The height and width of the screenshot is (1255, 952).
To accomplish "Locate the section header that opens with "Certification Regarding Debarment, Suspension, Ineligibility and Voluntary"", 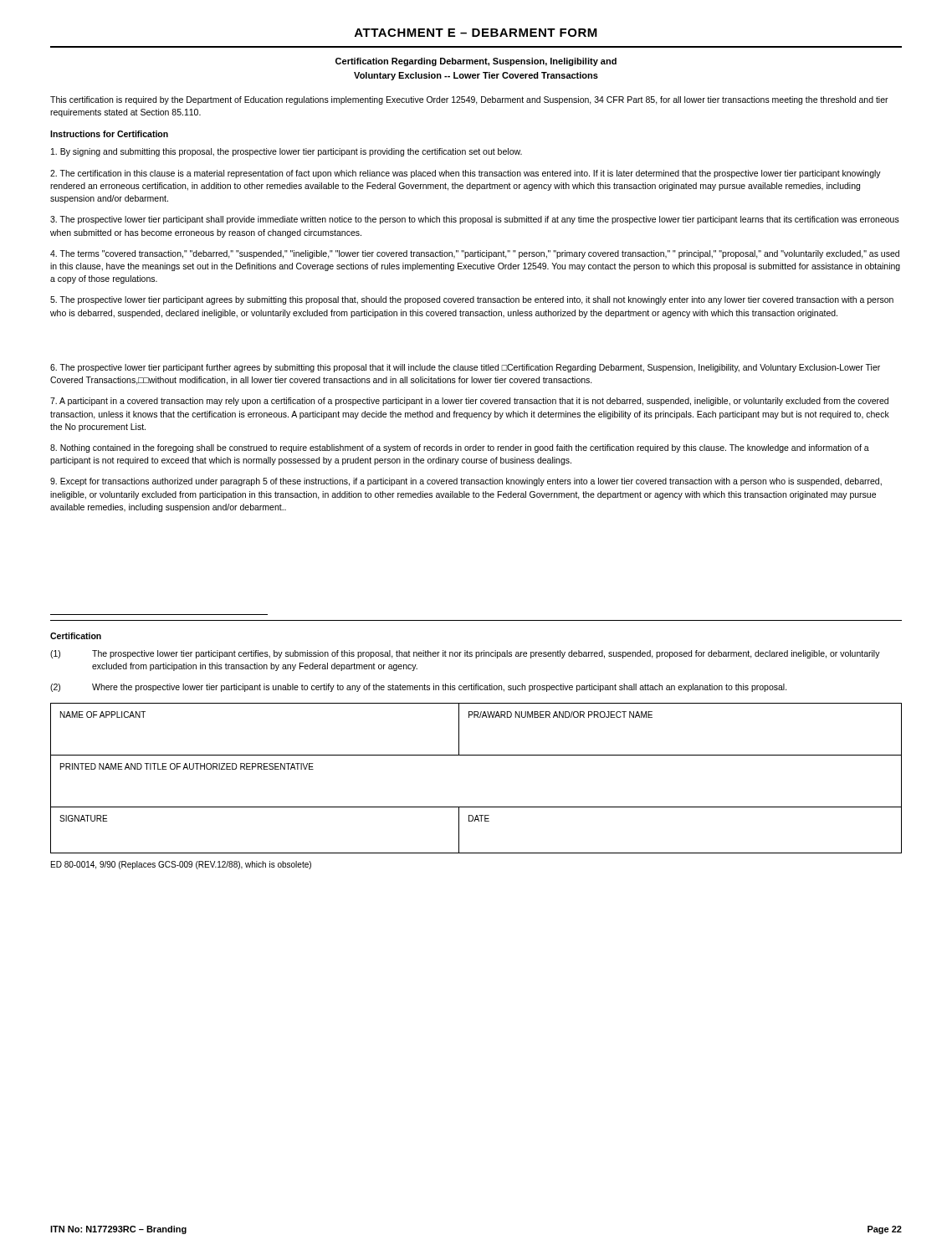I will (476, 68).
